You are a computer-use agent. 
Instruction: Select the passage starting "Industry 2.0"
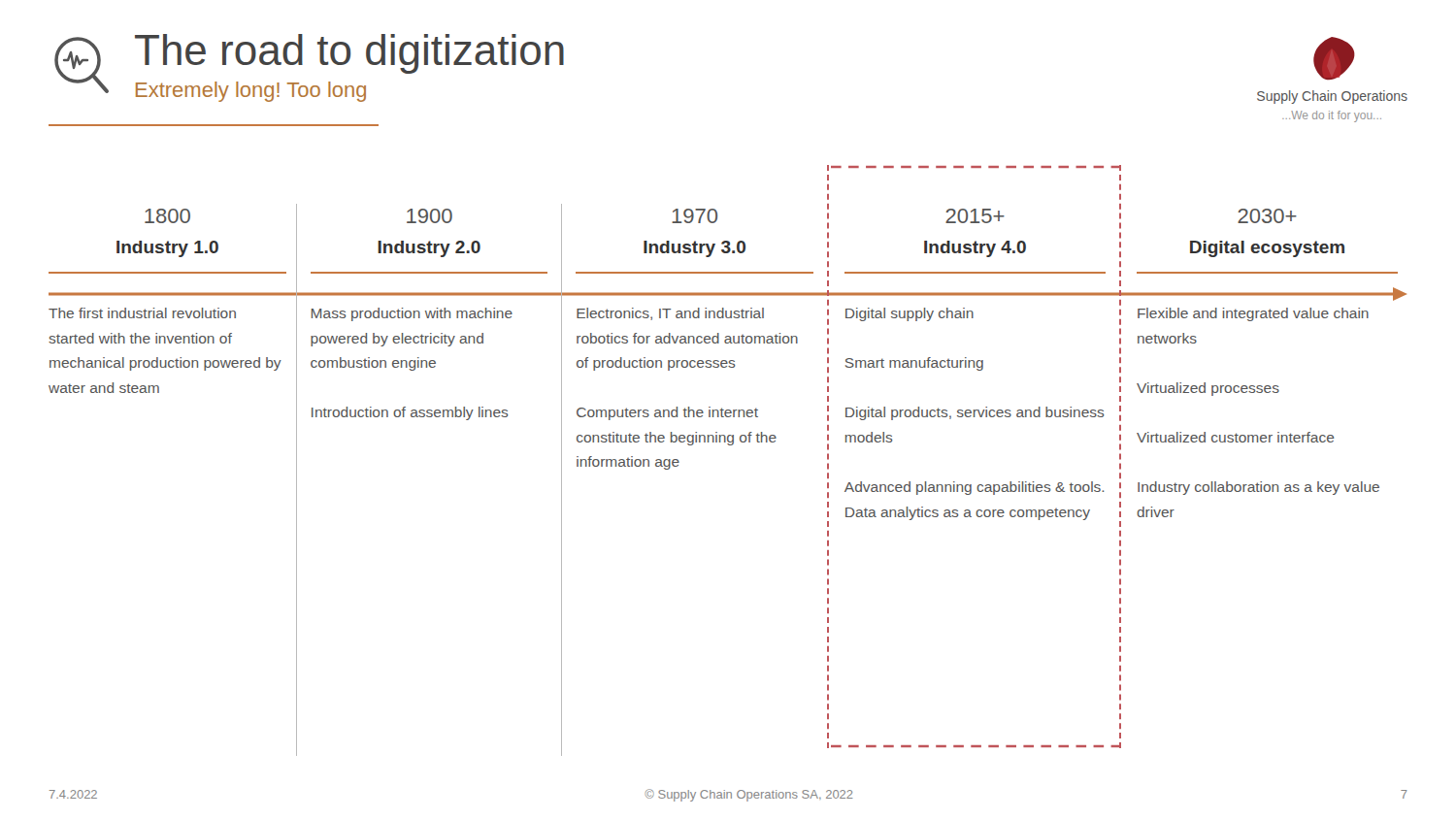[x=429, y=247]
